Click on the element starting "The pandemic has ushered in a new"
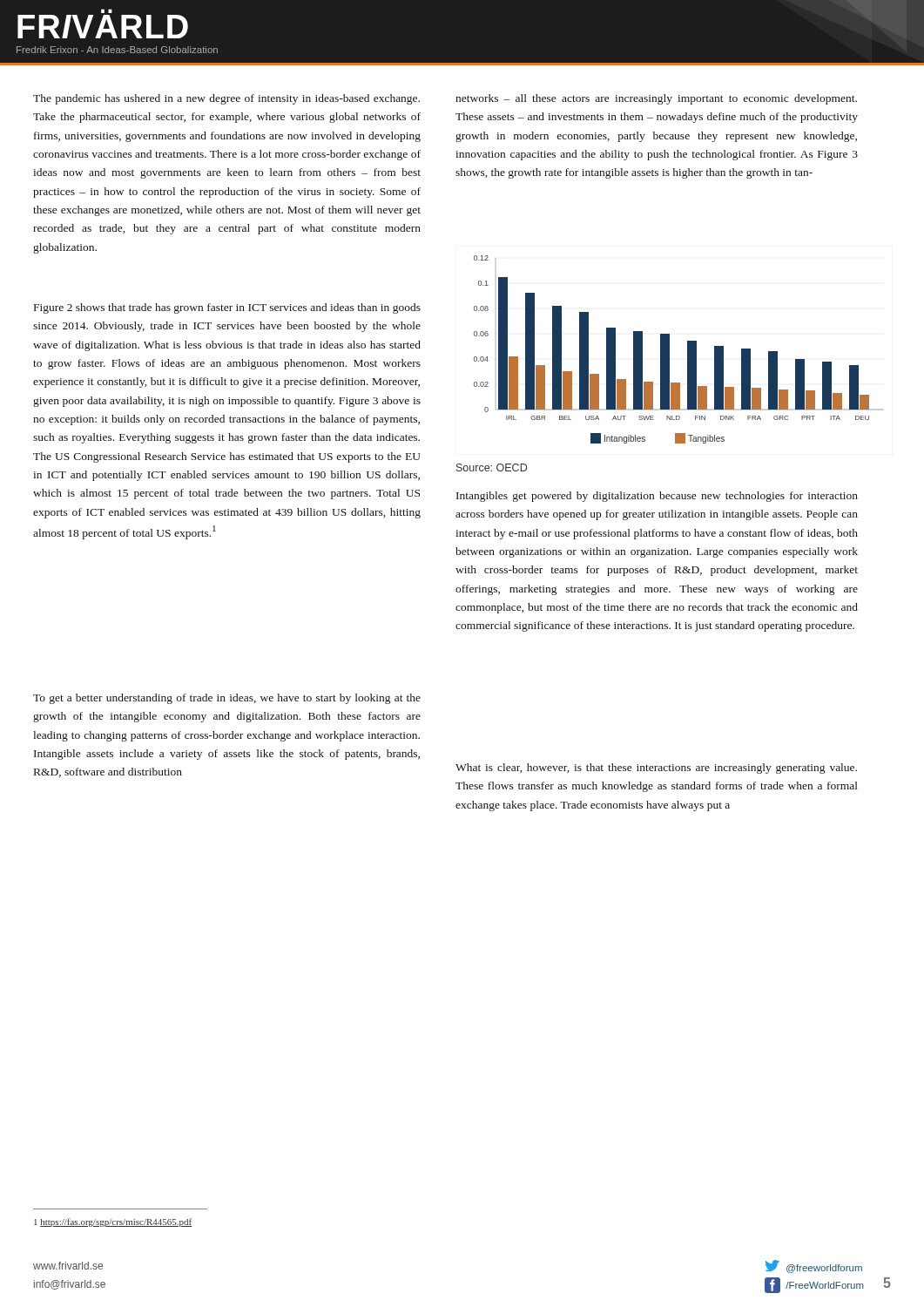 pos(227,173)
